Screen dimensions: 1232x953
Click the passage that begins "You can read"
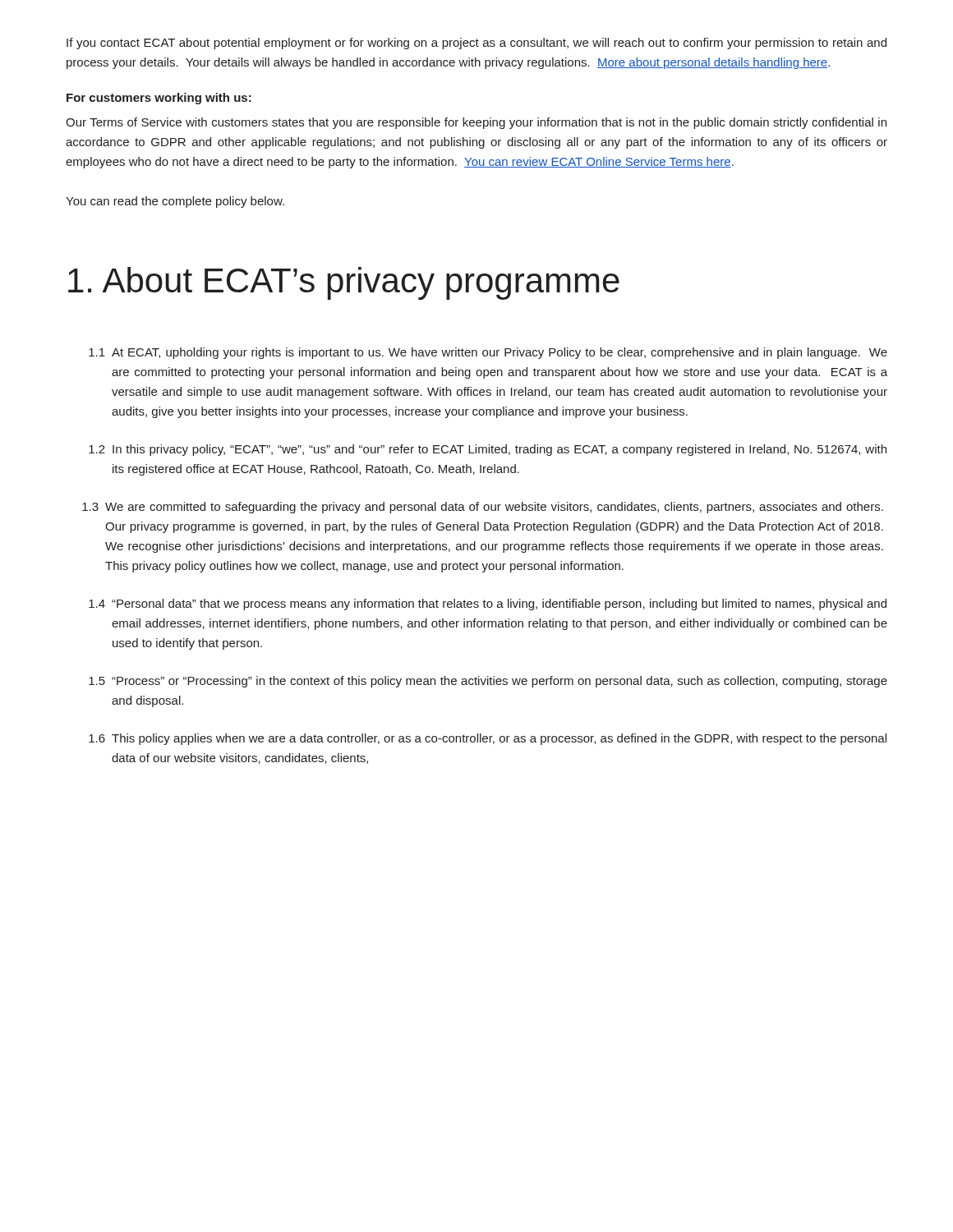[x=175, y=201]
